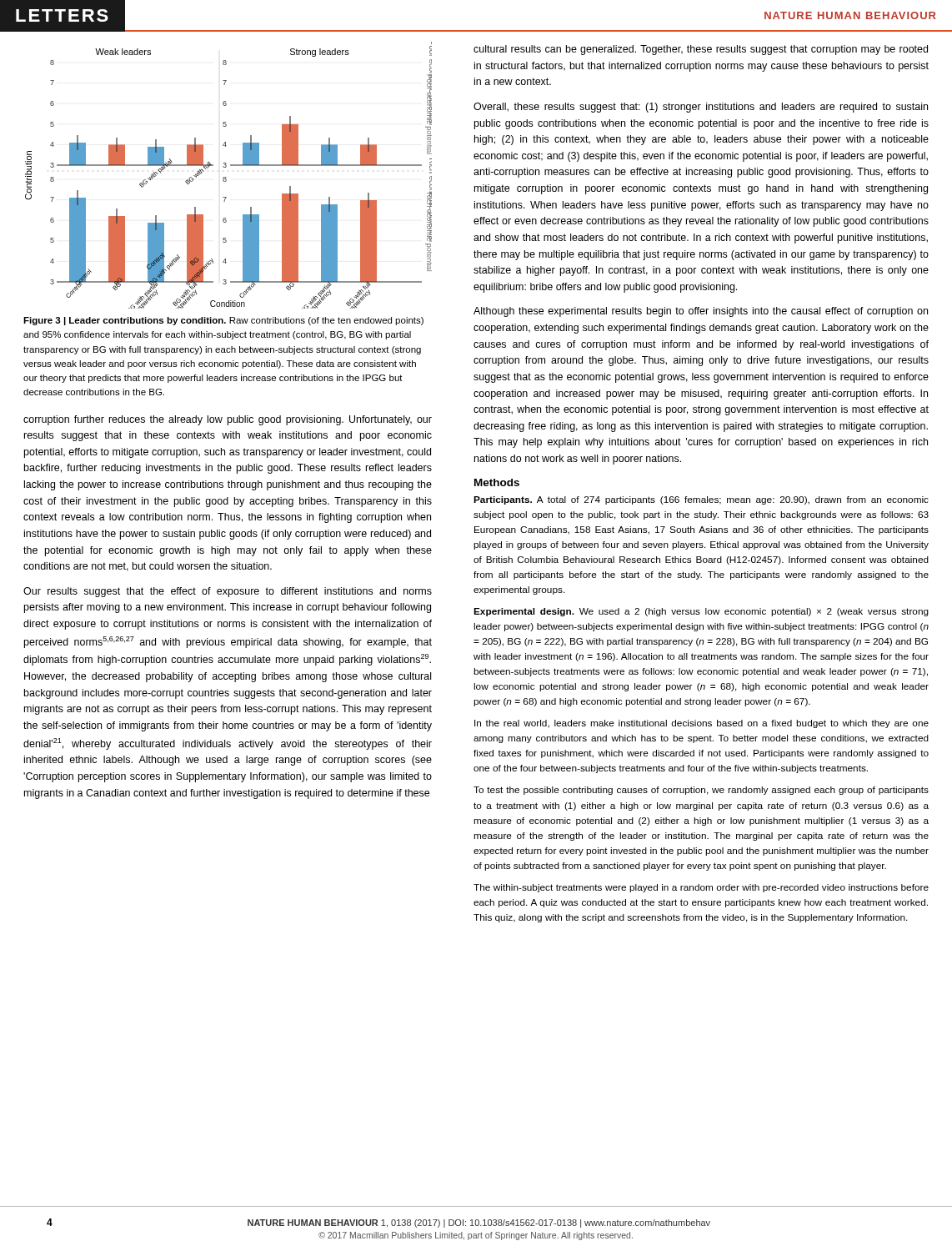Point to the element starting "In the real world, leaders make institutional decisions"
This screenshot has height=1251, width=952.
point(701,746)
